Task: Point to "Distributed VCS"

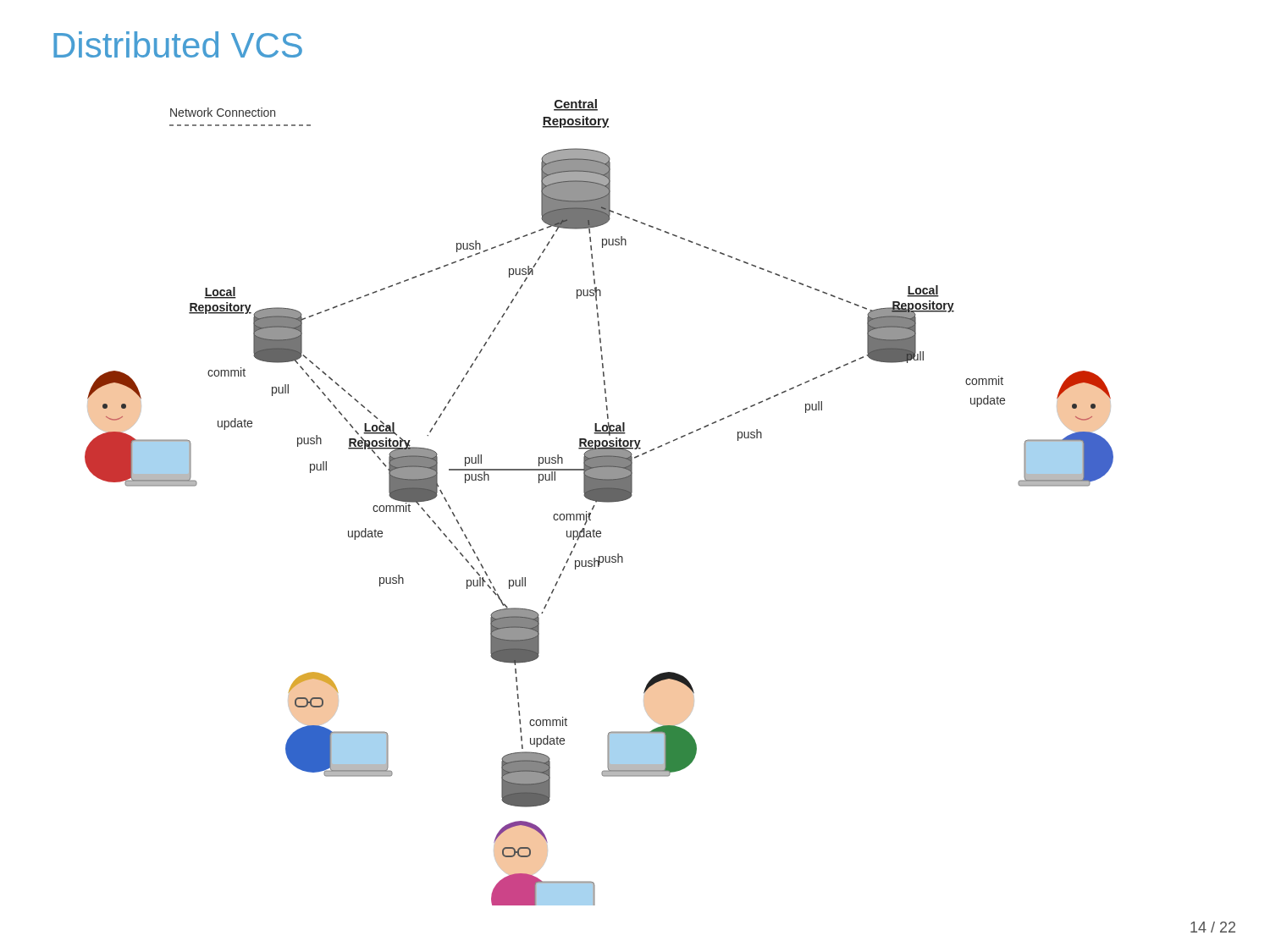Action: click(x=177, y=45)
